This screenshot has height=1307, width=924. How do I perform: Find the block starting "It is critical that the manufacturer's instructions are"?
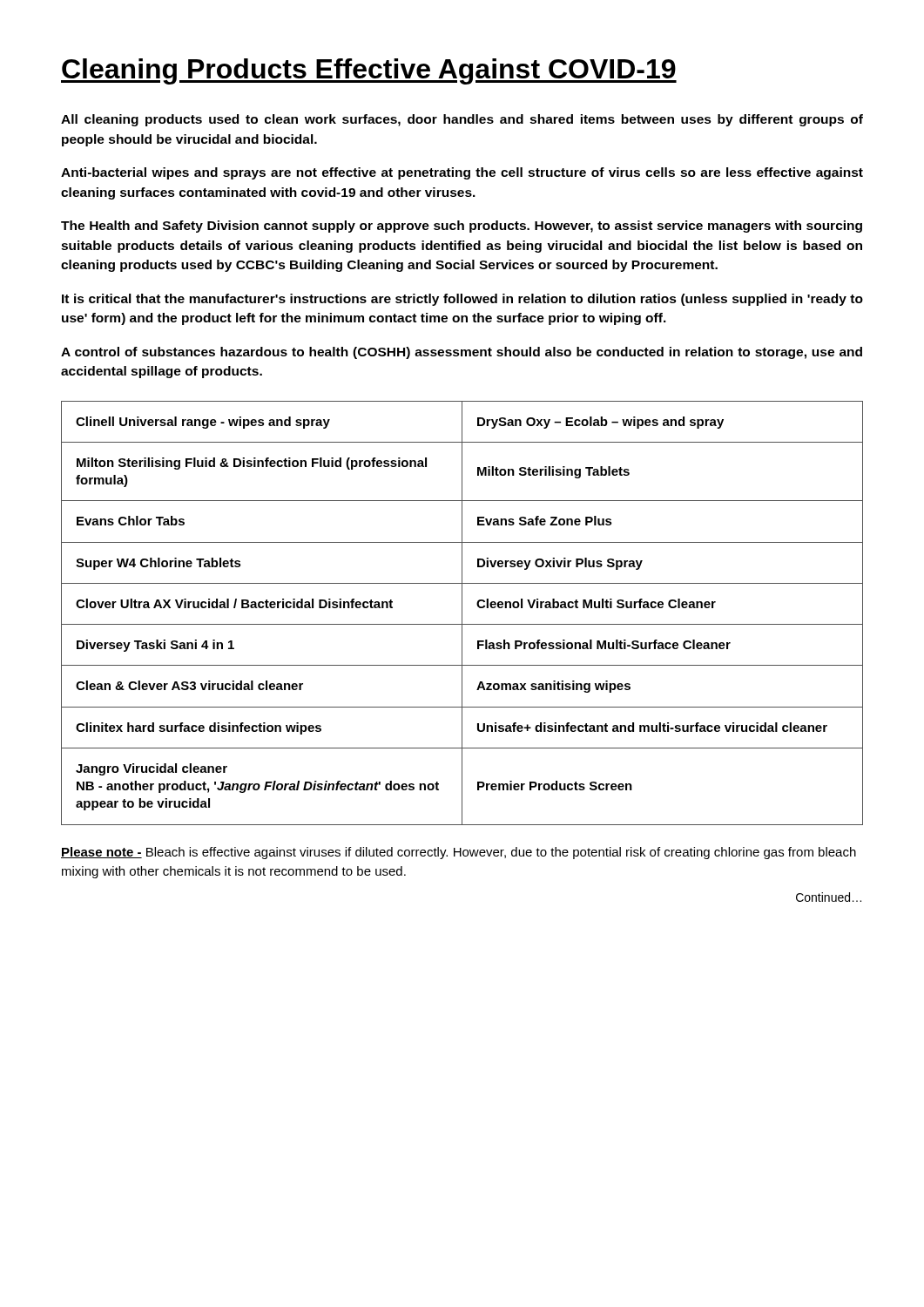coord(462,308)
